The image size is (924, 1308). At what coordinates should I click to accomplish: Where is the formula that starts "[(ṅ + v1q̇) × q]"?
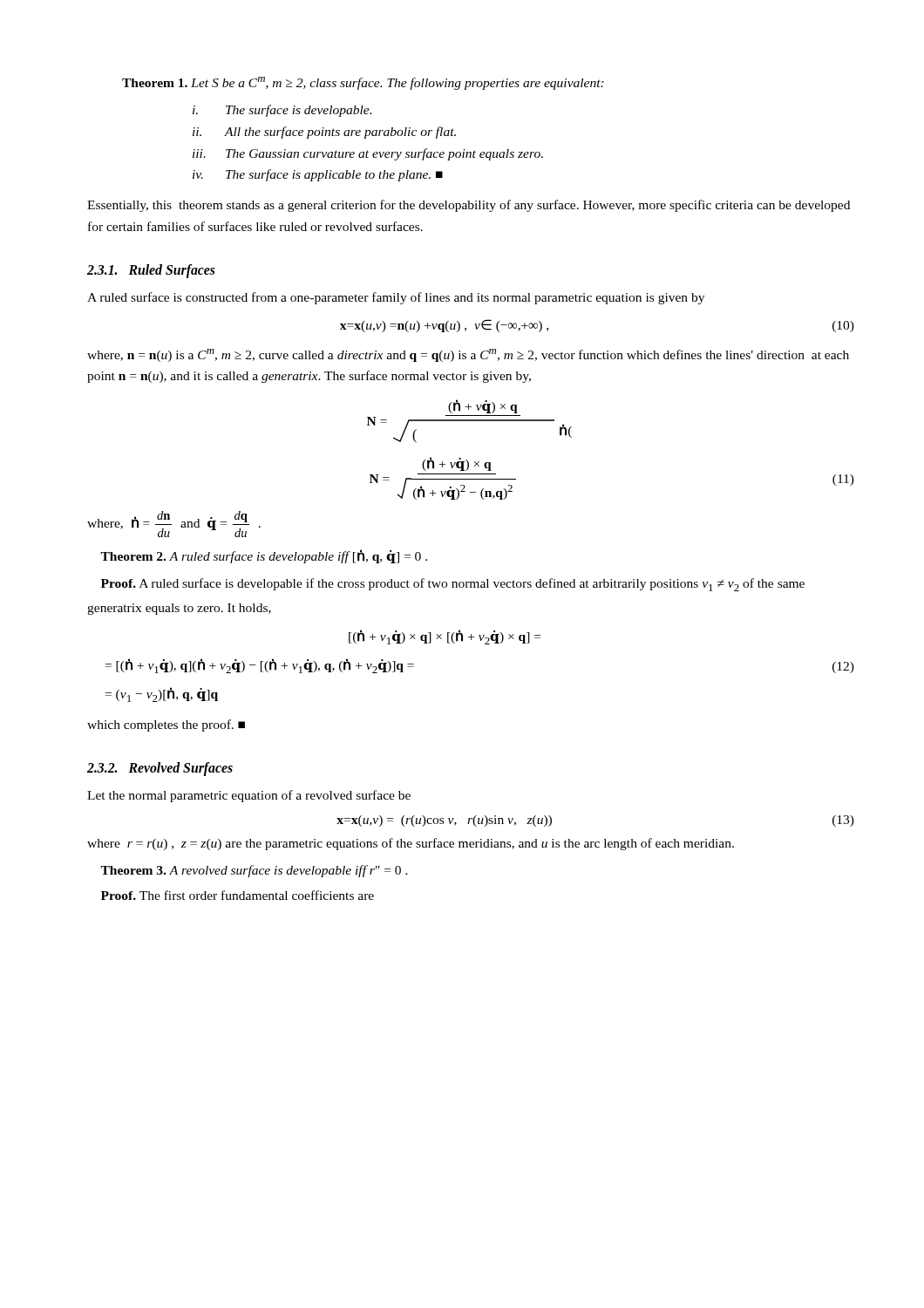click(x=445, y=637)
